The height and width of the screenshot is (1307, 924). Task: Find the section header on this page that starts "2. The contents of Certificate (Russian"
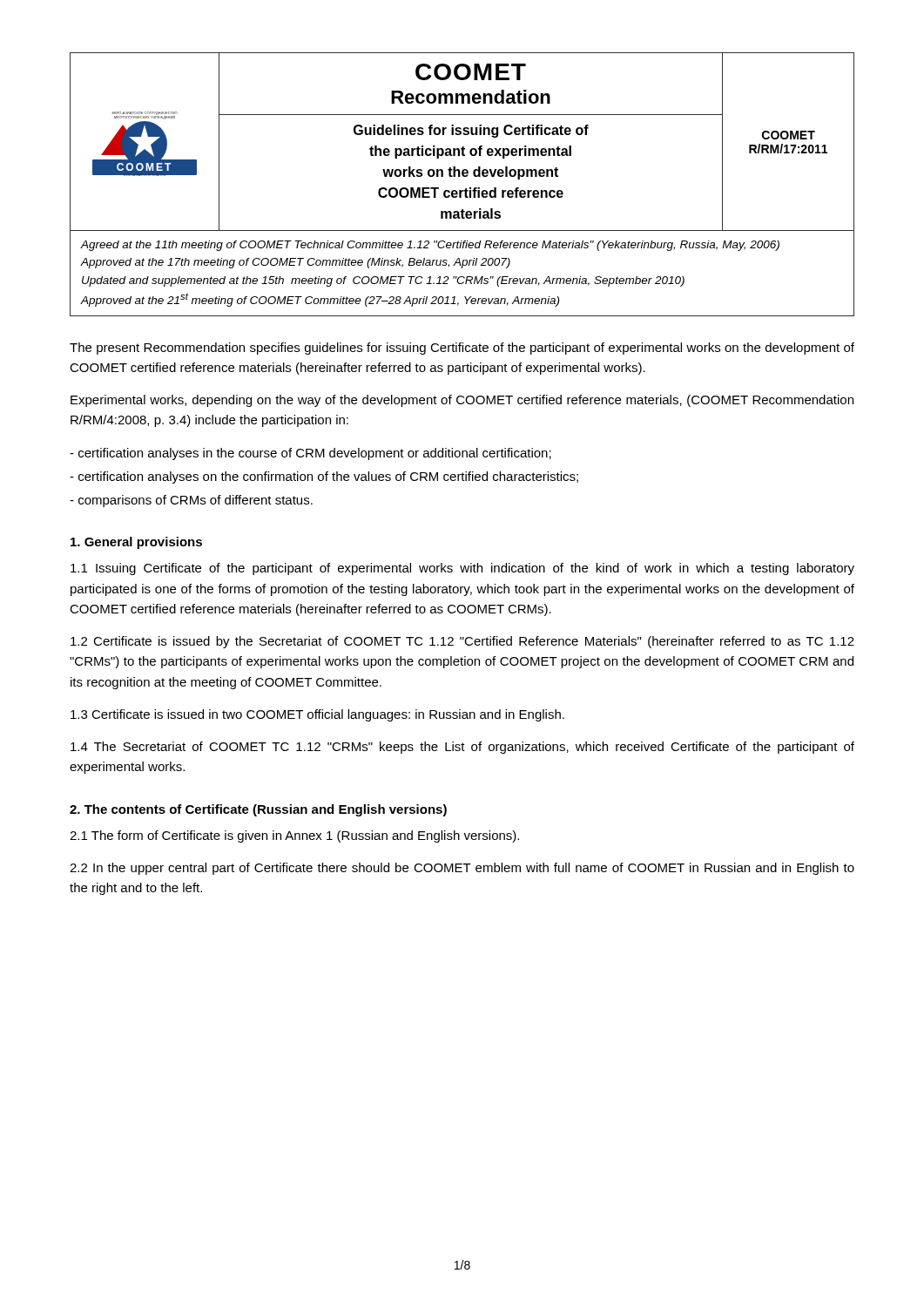tap(258, 809)
